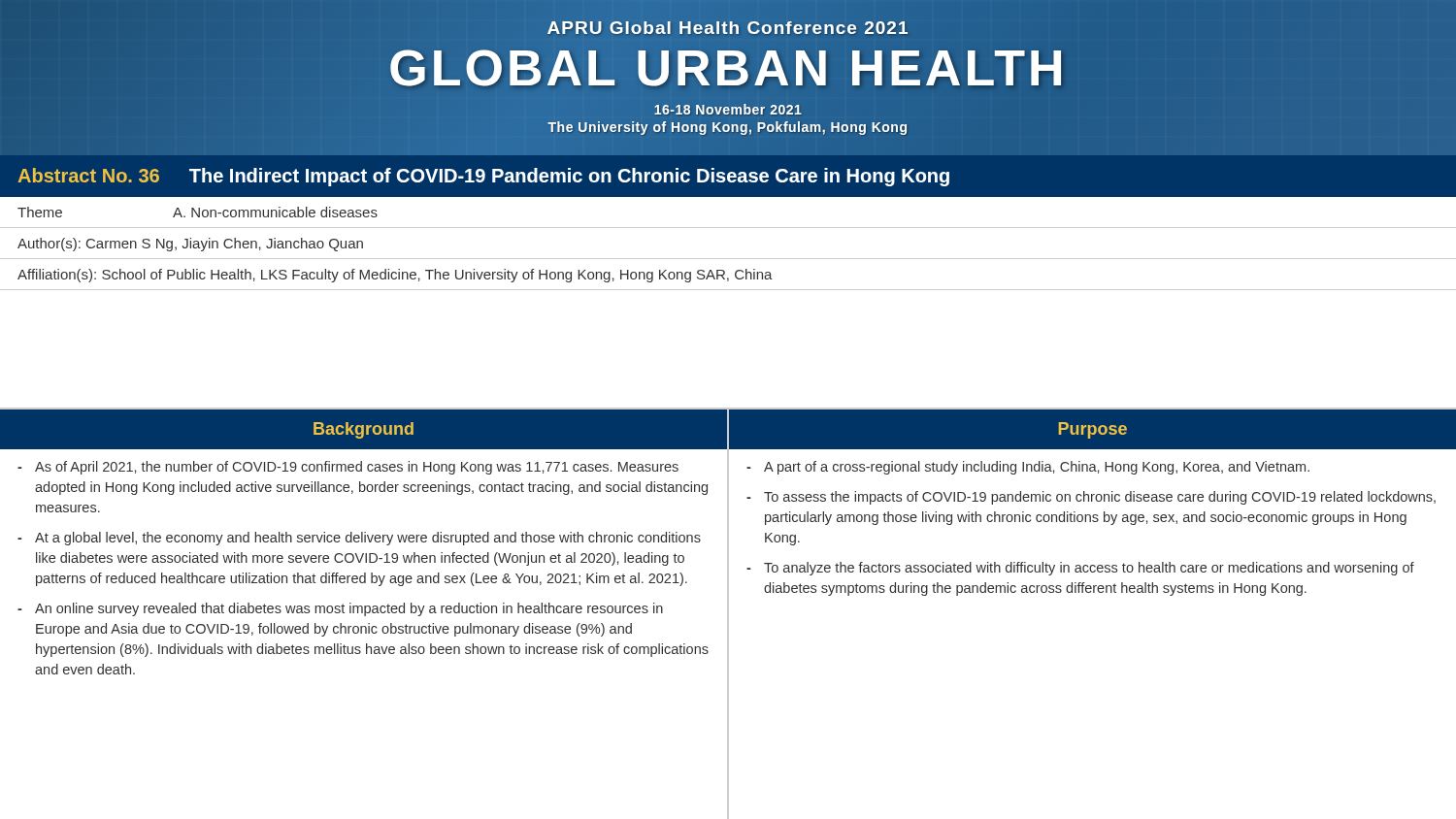Locate the list item that says "- To analyze"
Image resolution: width=1456 pixels, height=819 pixels.
[1093, 578]
